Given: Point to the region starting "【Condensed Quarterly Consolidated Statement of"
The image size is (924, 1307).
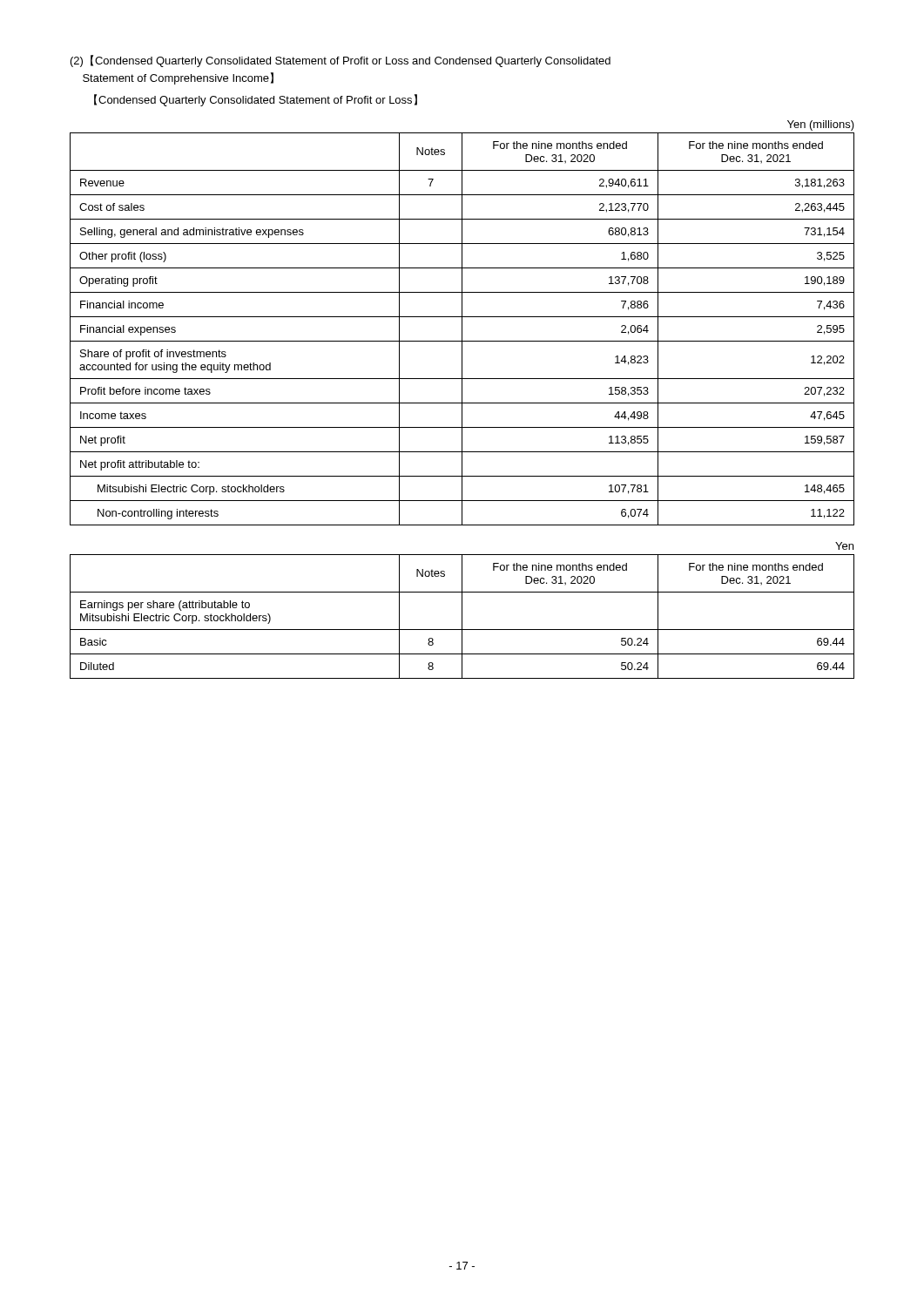Looking at the screenshot, I should (x=255, y=100).
